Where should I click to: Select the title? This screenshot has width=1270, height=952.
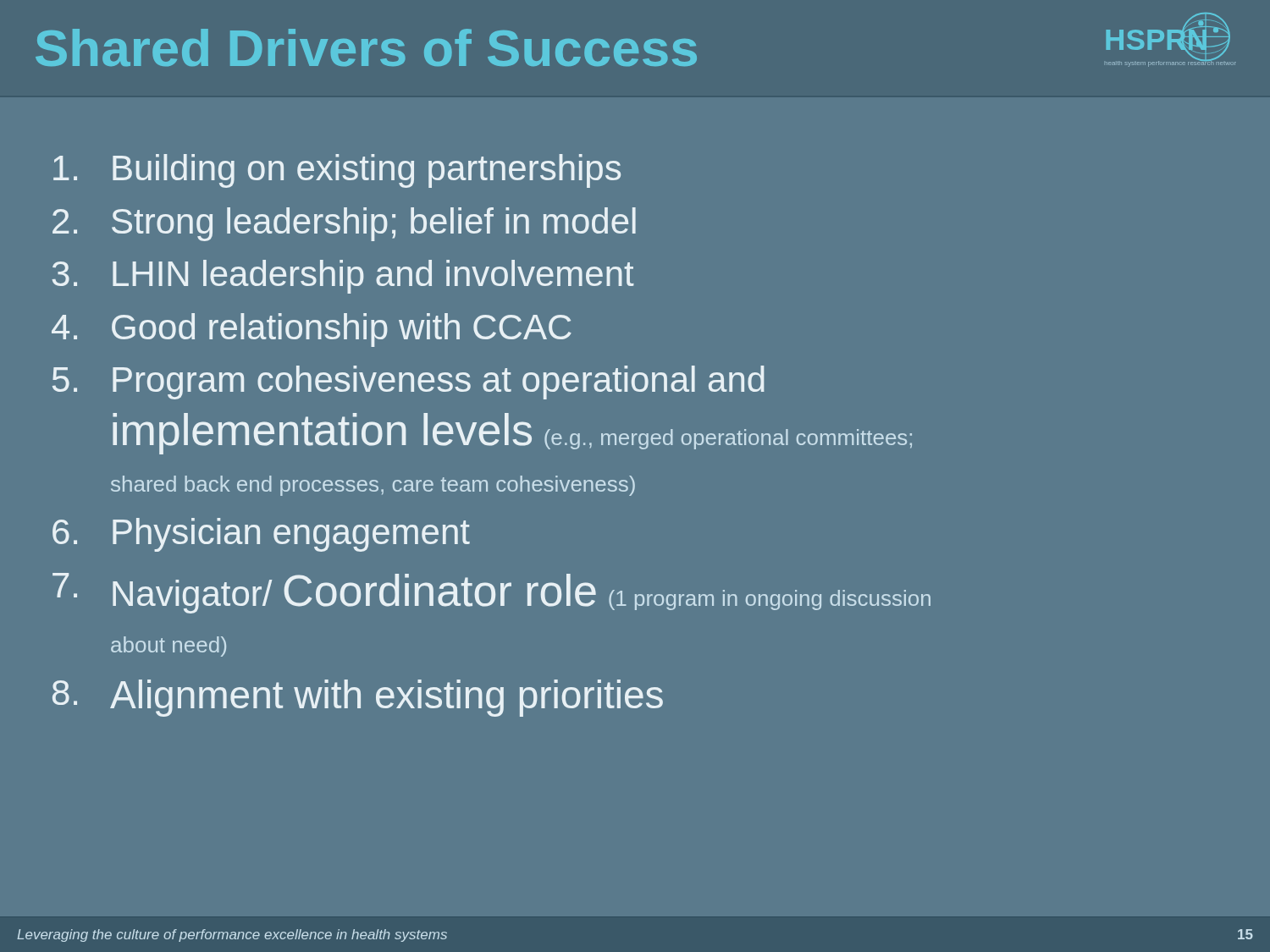tap(367, 48)
